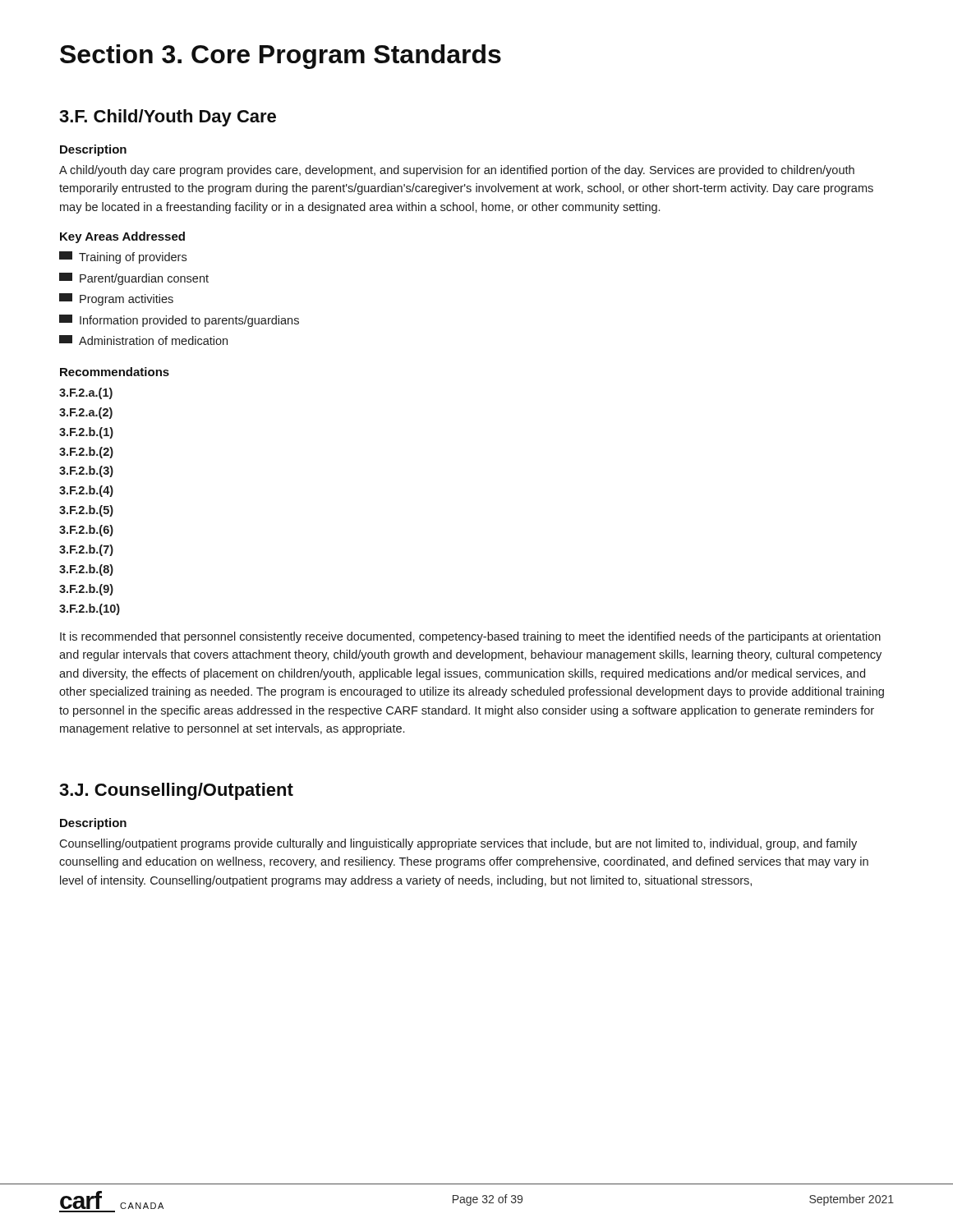Locate the section header containing "Key Areas Addressed"
Screen dimensions: 1232x953
[122, 237]
